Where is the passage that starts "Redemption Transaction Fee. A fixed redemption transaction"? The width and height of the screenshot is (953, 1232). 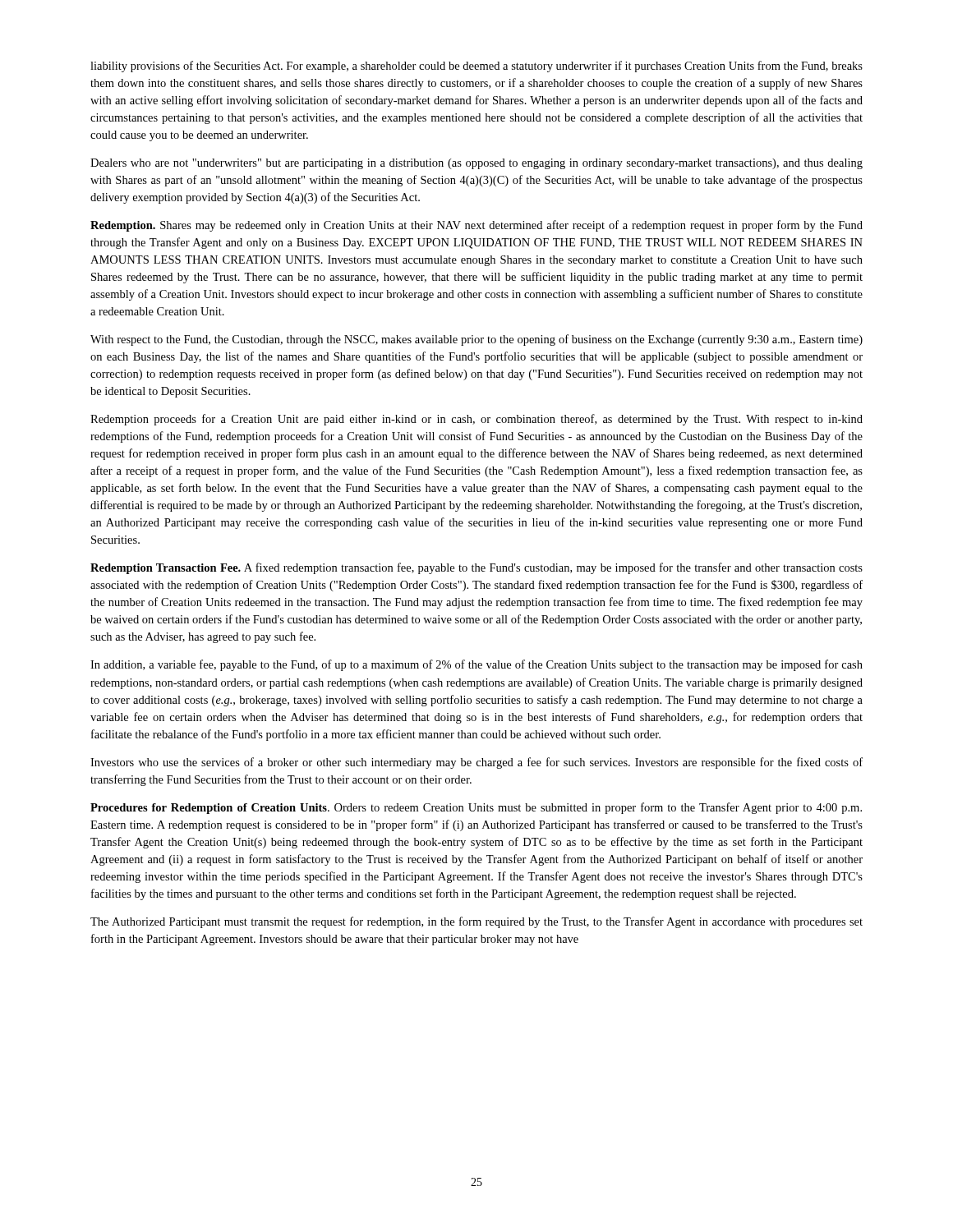pyautogui.click(x=476, y=602)
